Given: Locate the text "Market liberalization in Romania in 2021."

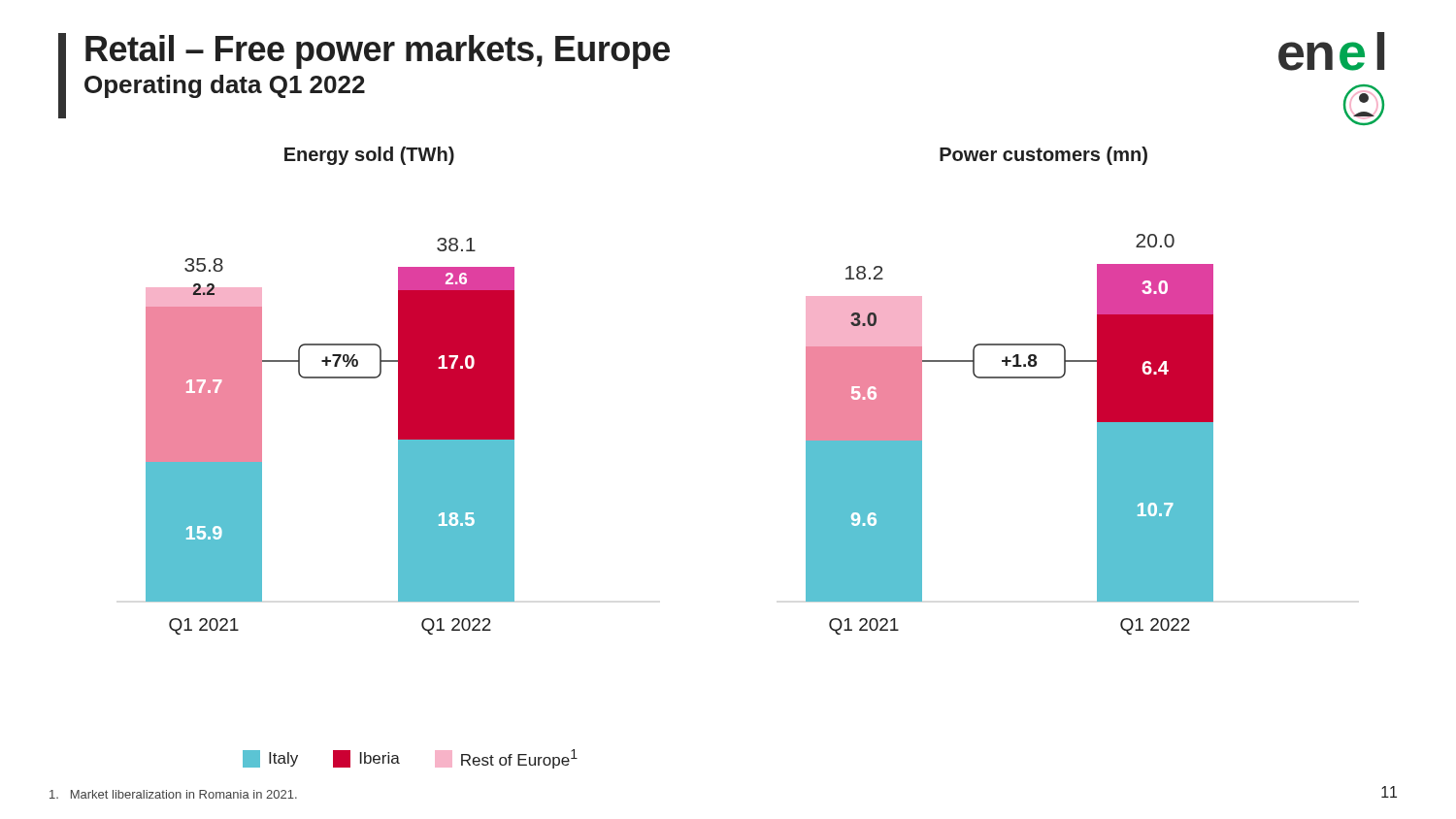Looking at the screenshot, I should click(173, 794).
